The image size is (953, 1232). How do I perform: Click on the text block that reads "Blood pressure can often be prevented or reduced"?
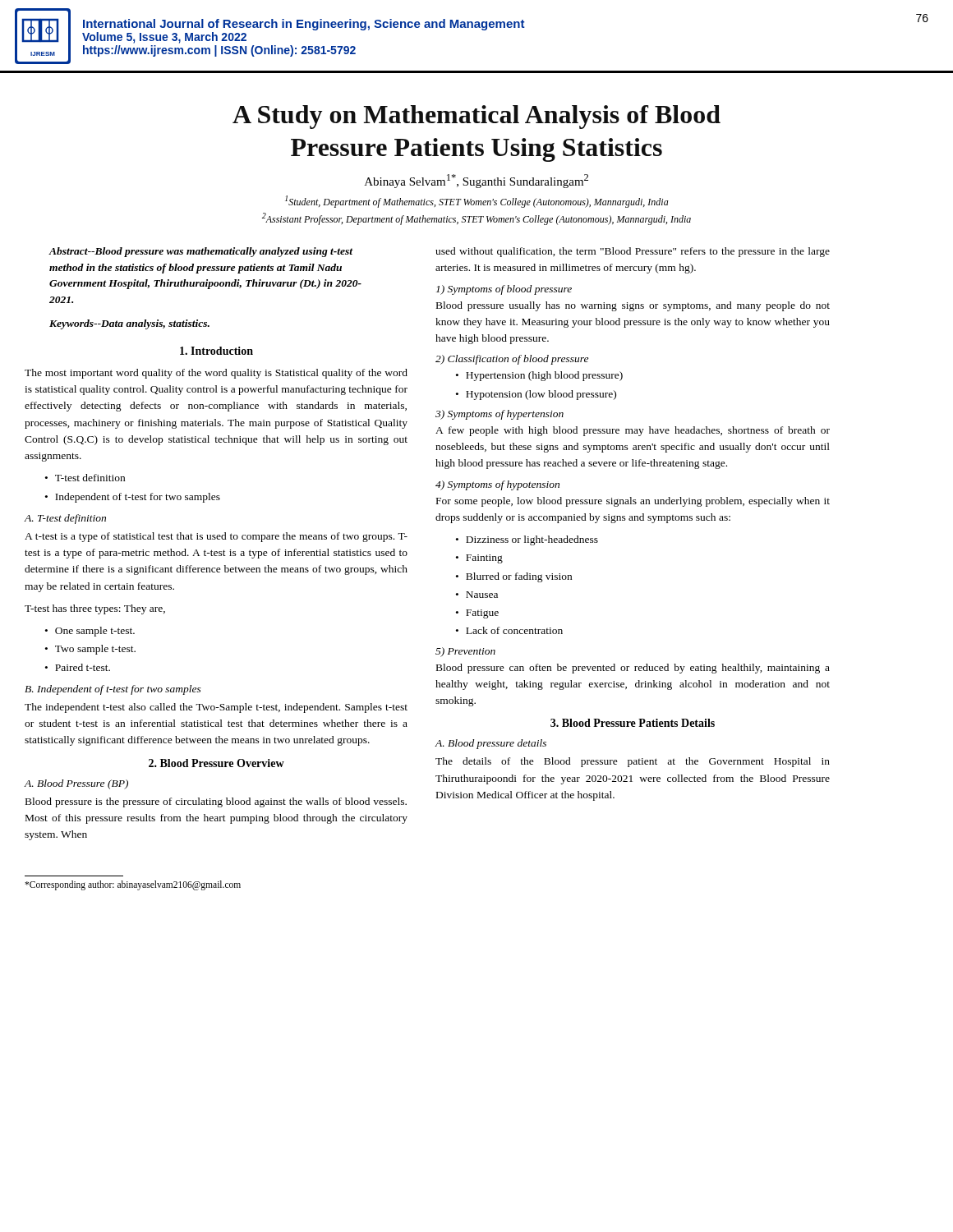click(x=633, y=684)
